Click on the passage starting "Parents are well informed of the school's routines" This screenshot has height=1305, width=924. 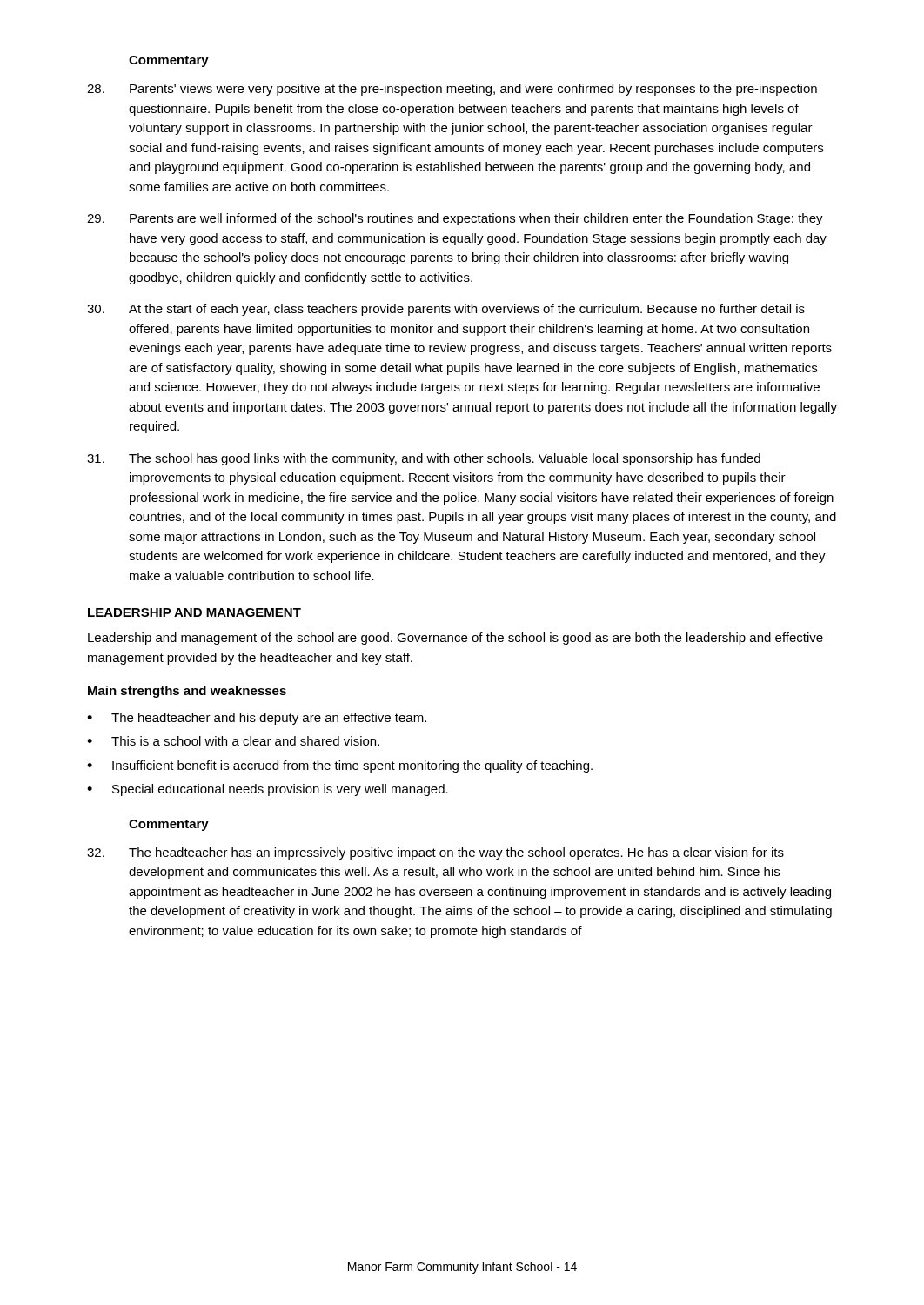(x=462, y=248)
